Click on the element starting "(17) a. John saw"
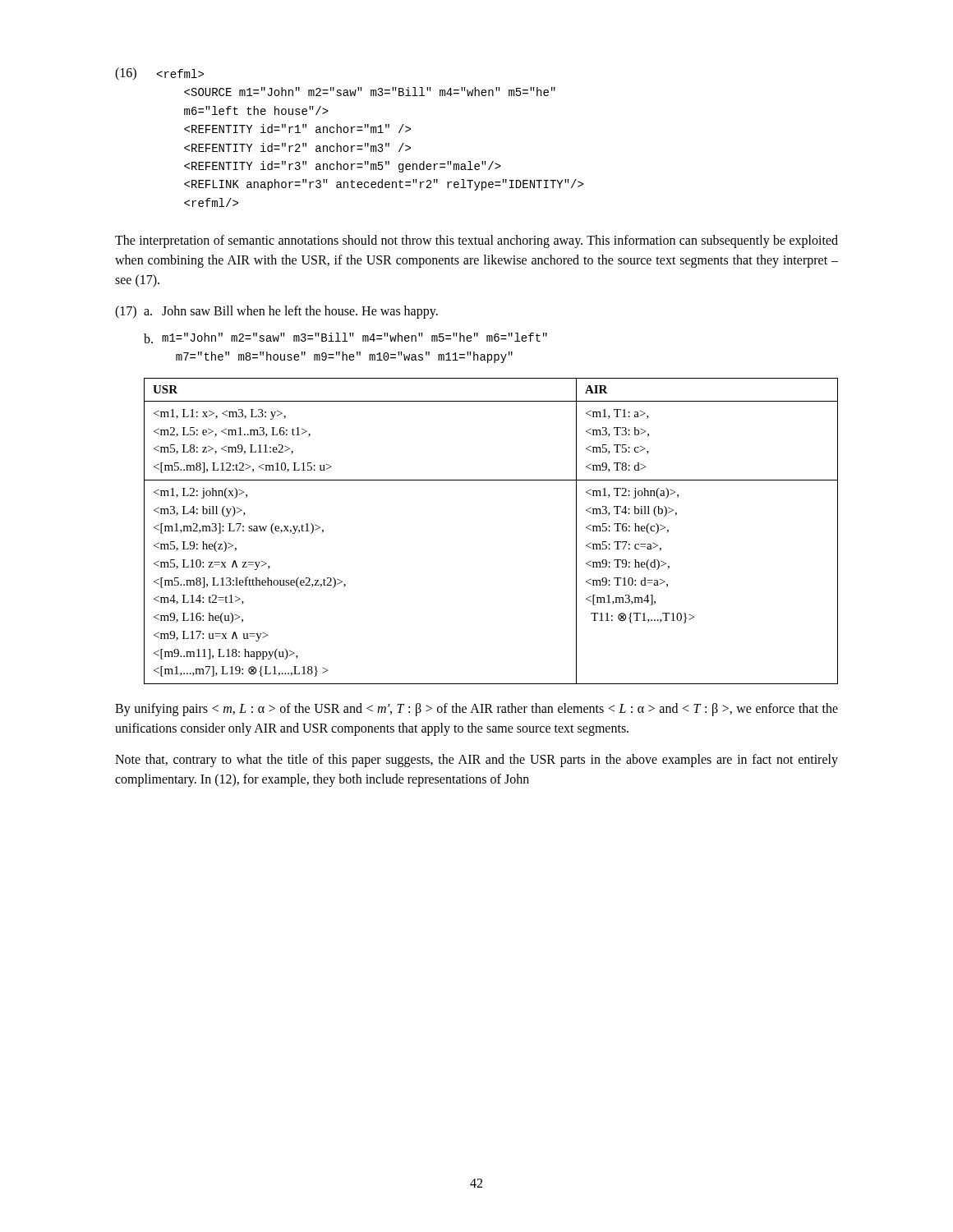Viewport: 953px width, 1232px height. 277,314
